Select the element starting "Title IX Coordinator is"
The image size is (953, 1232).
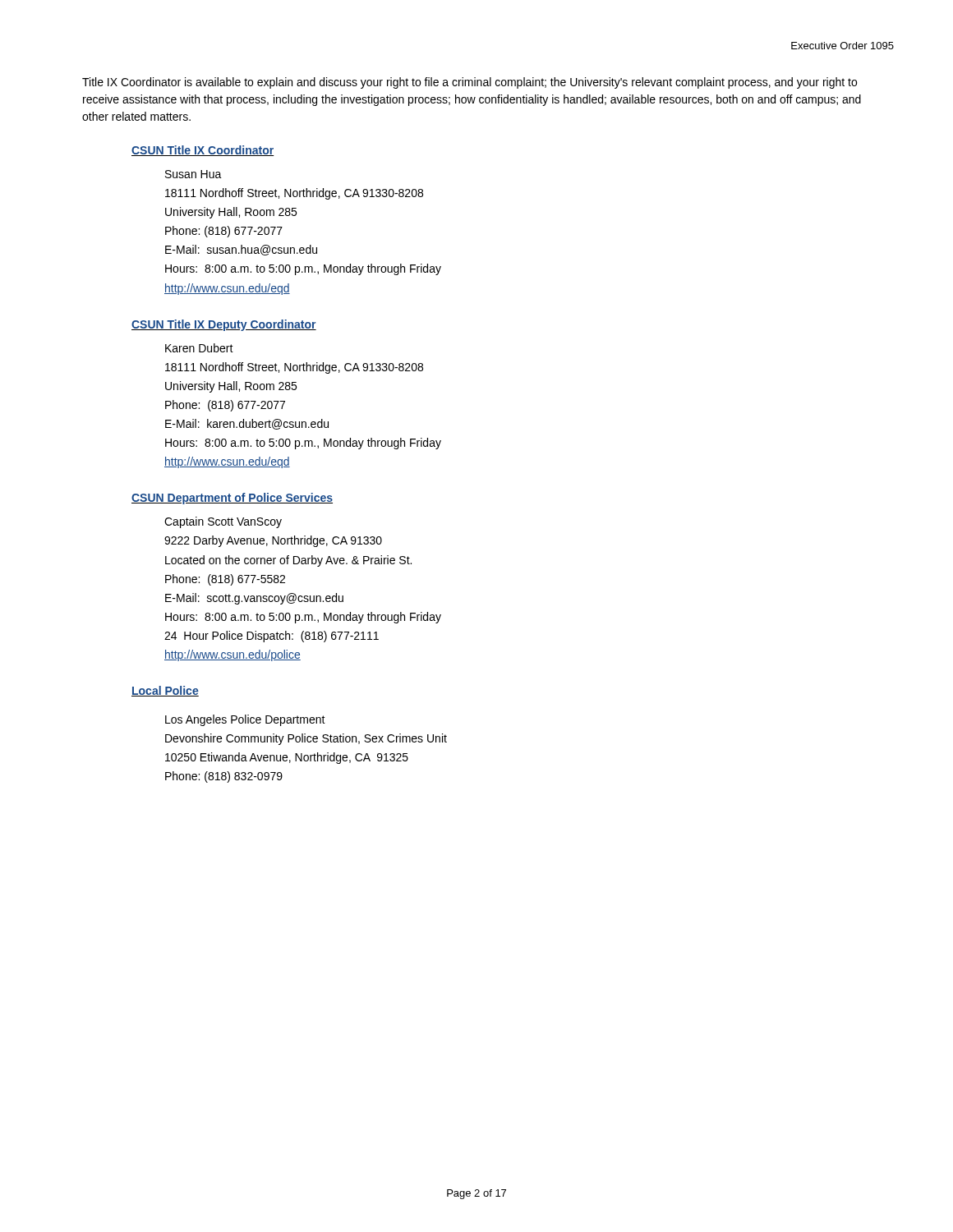pyautogui.click(x=472, y=99)
